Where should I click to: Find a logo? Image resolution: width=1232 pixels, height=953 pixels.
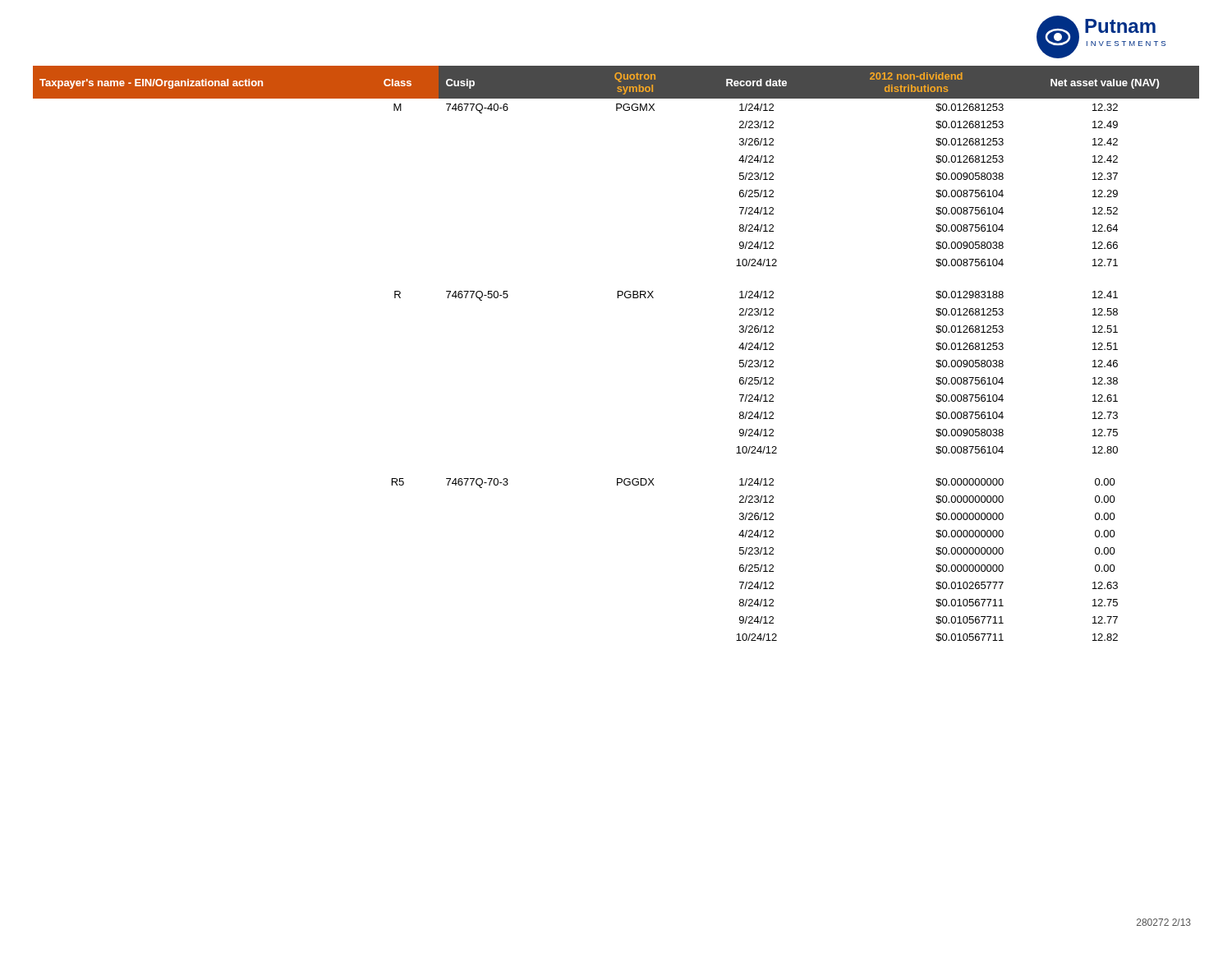(x=1117, y=37)
